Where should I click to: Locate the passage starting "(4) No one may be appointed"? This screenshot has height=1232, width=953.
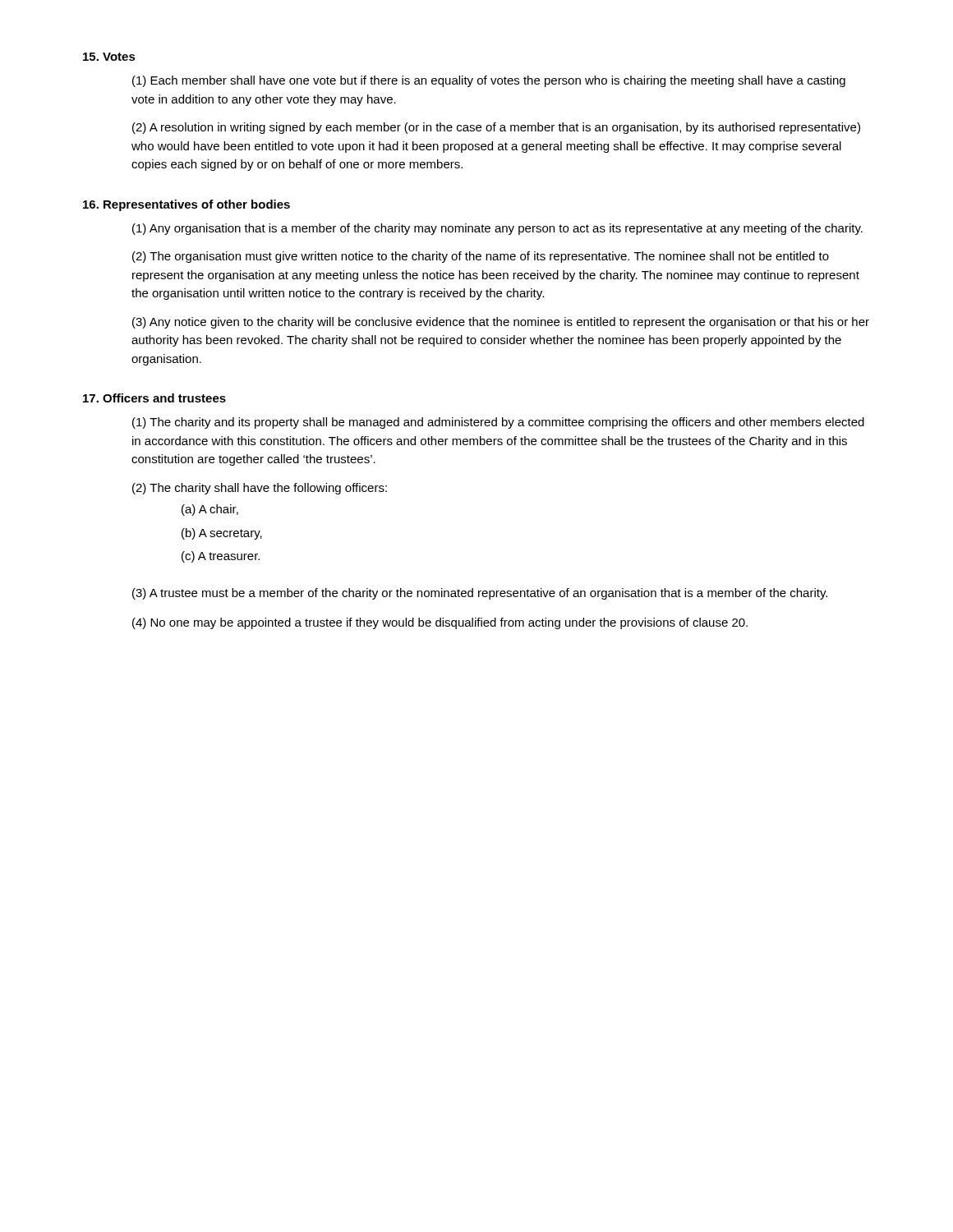click(440, 622)
